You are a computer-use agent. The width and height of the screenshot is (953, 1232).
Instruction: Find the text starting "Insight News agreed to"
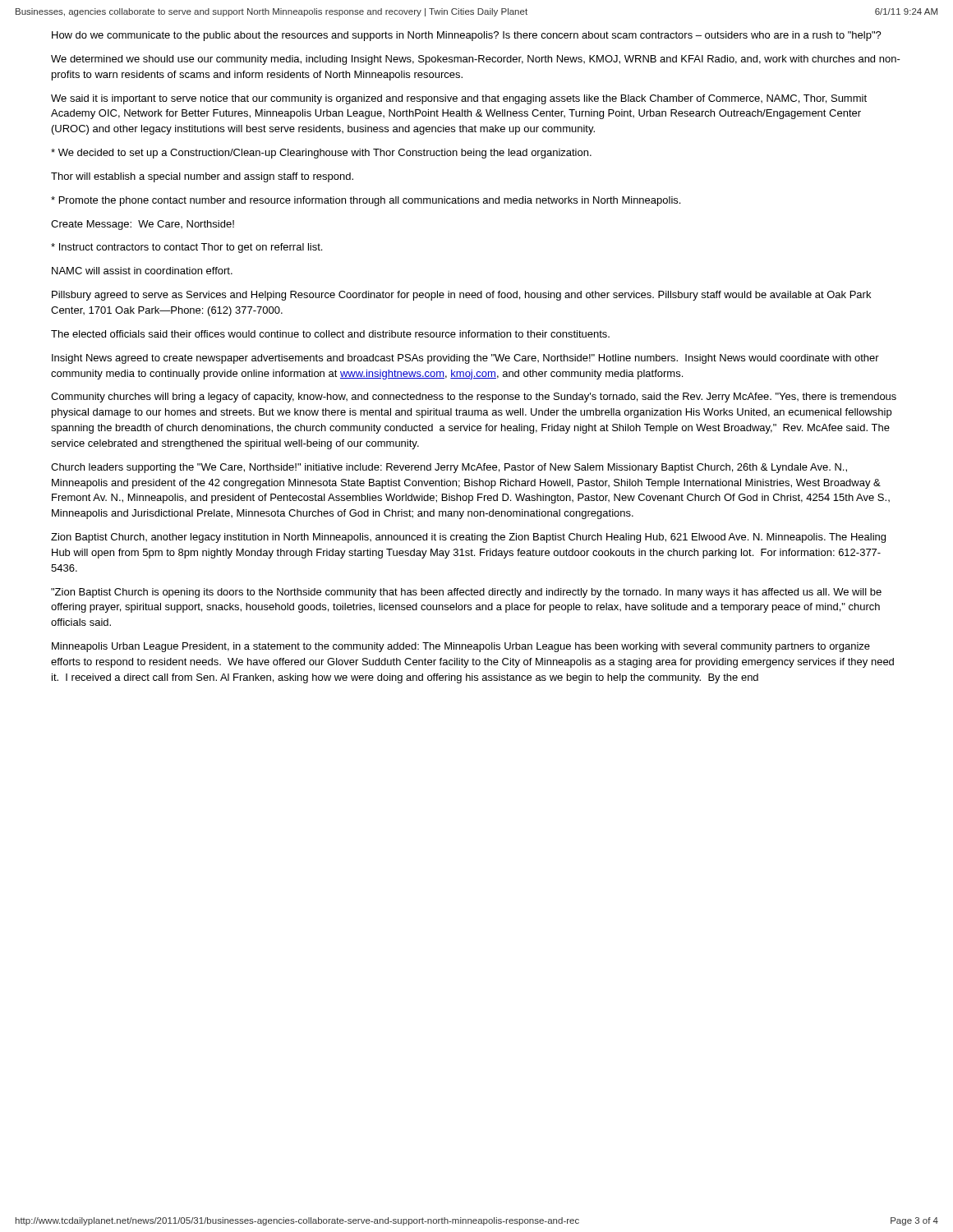pos(476,366)
